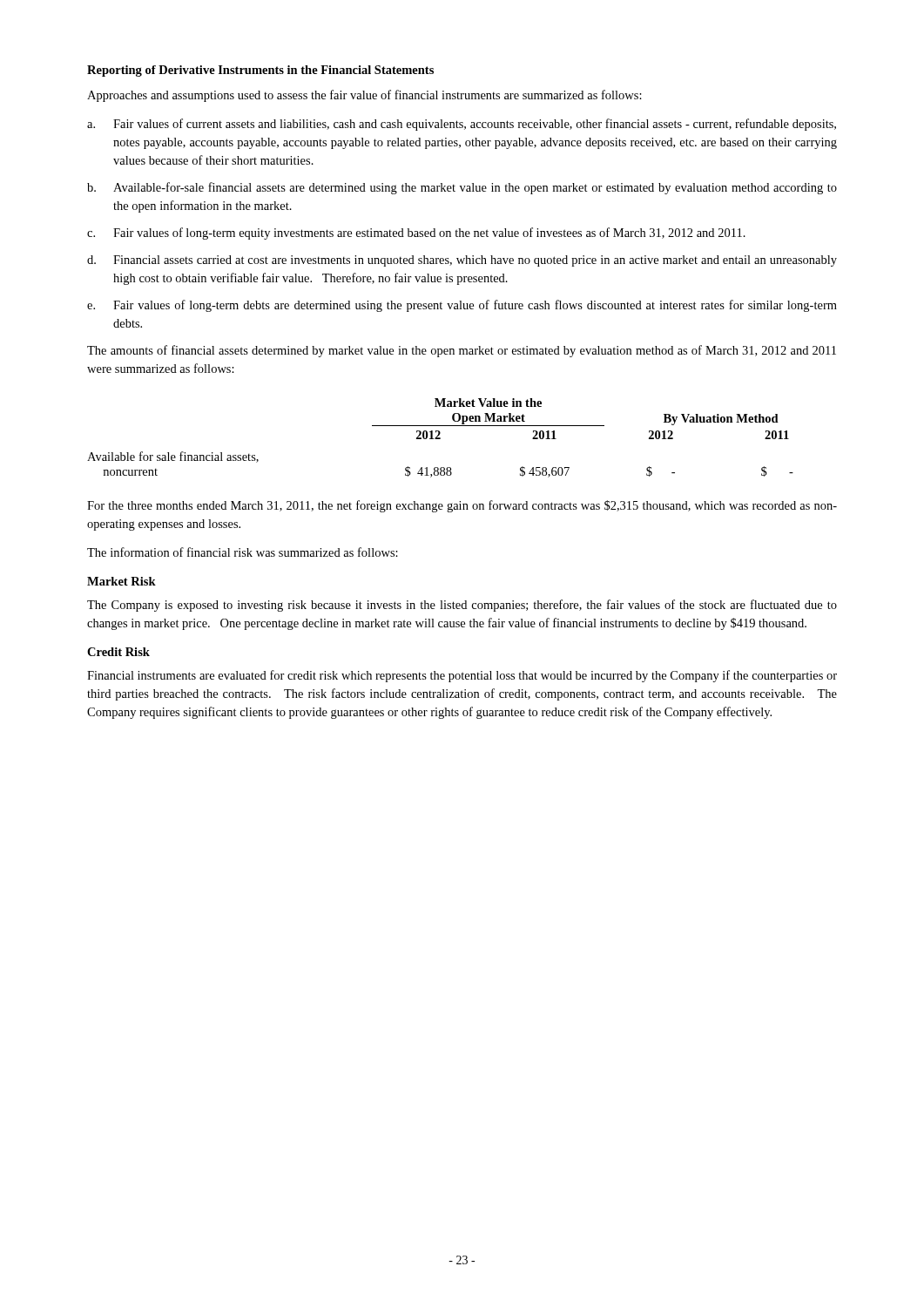This screenshot has width=924, height=1307.
Task: Click on the text block with the text "The amounts of financial assets"
Action: click(462, 360)
